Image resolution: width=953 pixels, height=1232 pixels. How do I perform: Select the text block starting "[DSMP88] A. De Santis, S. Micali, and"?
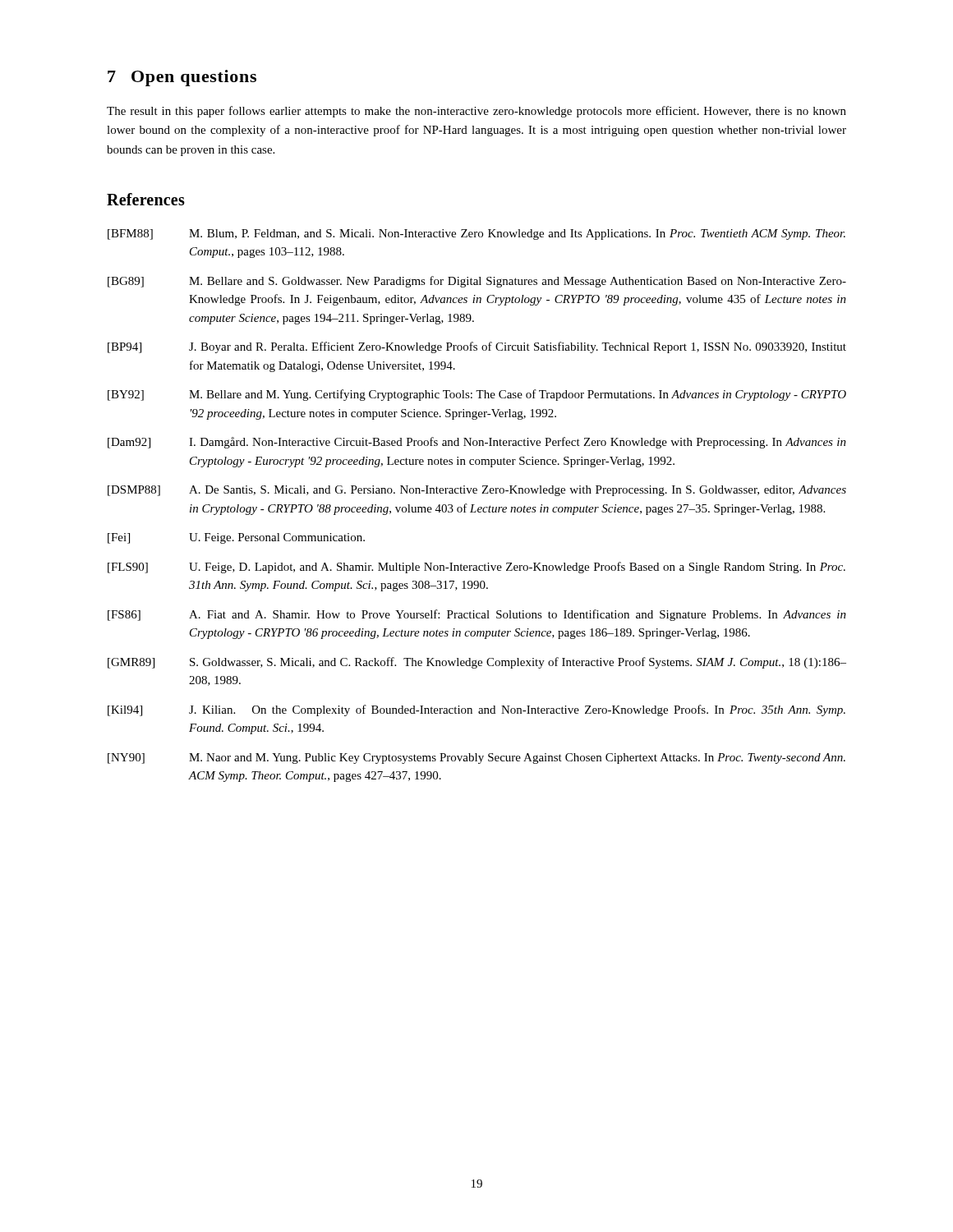(476, 499)
